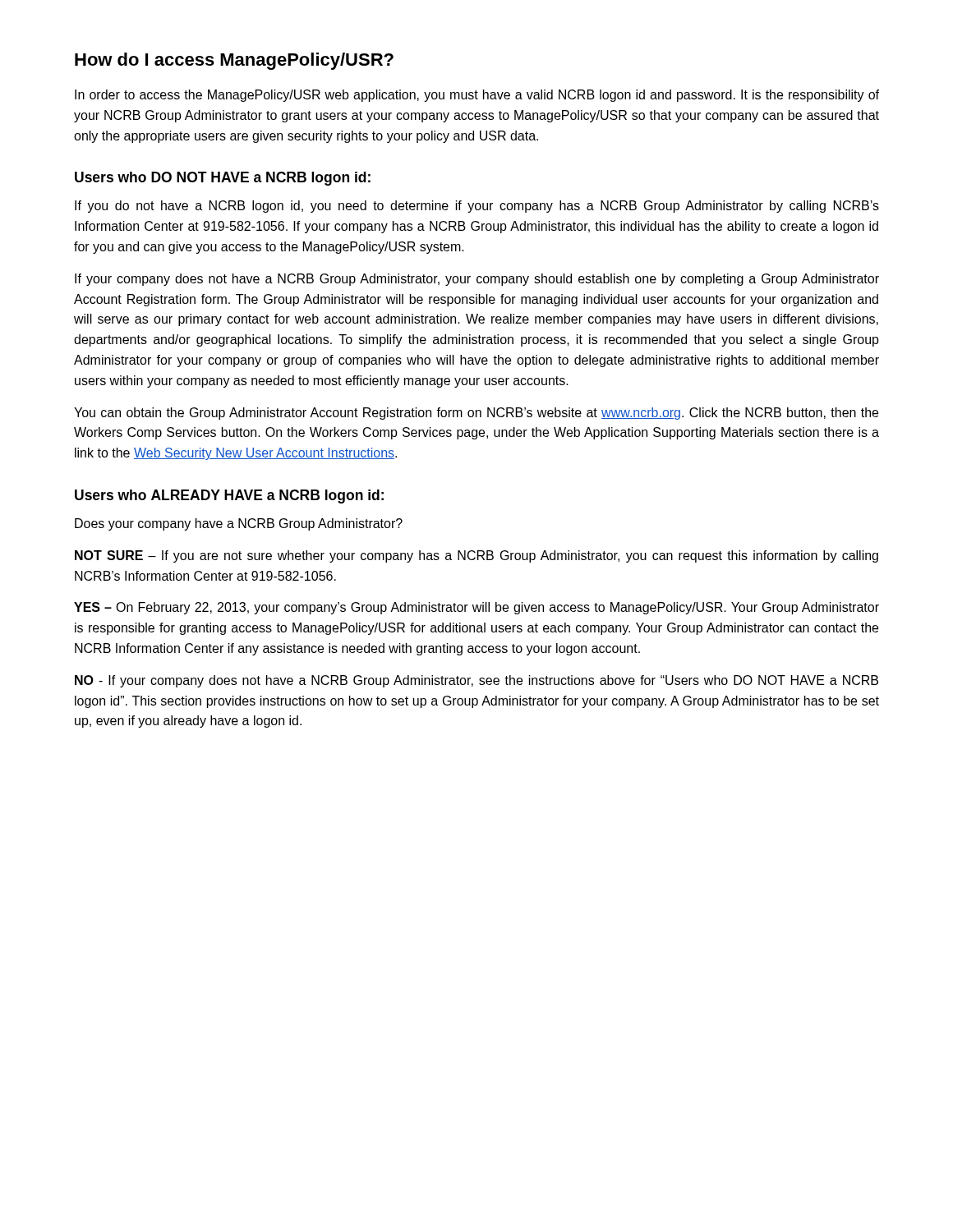The width and height of the screenshot is (953, 1232).
Task: Select the text starting "Does your company have a NCRB Group"
Action: (238, 524)
